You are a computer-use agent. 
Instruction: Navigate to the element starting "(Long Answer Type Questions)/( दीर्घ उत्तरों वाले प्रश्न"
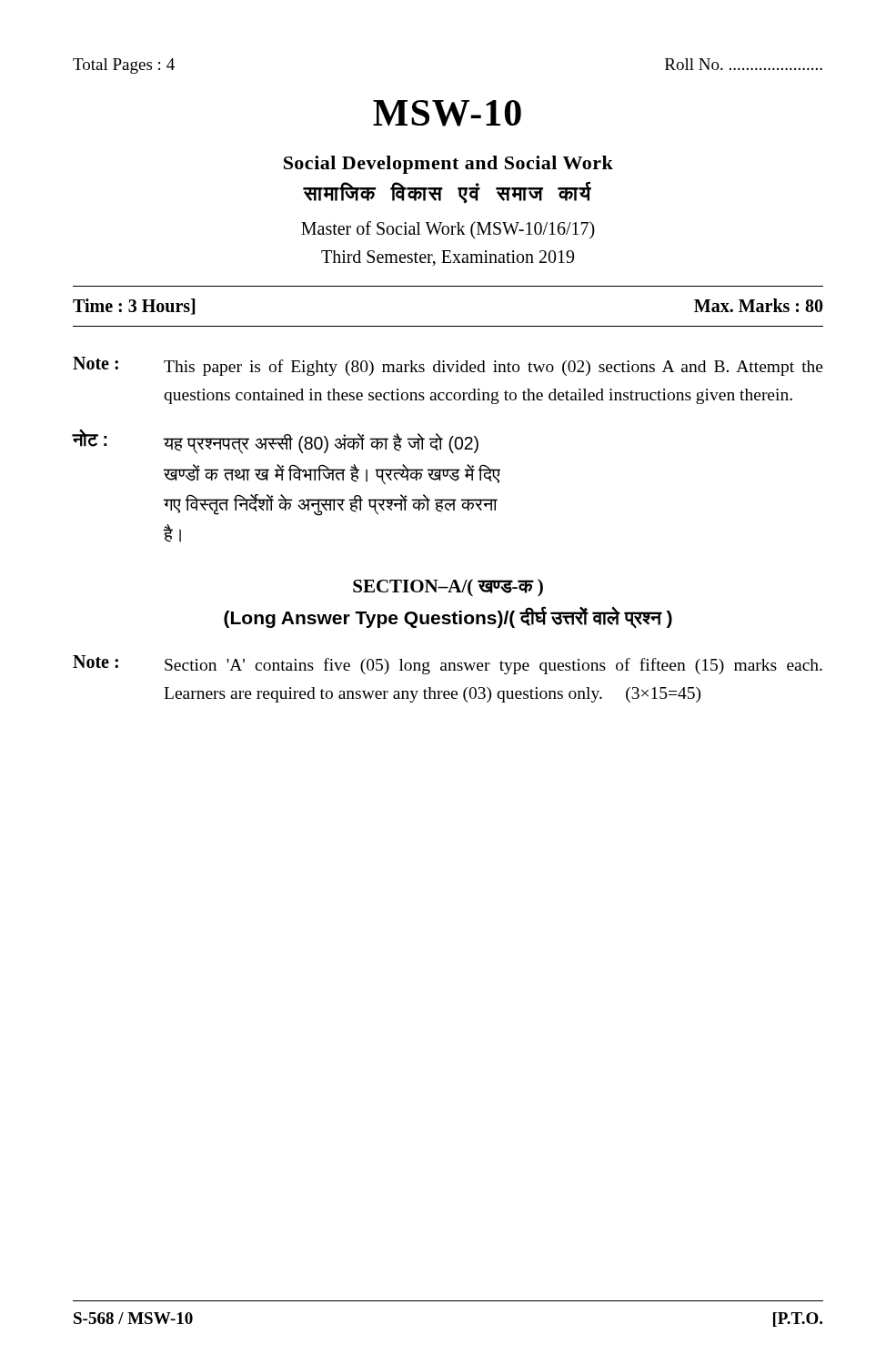448,617
